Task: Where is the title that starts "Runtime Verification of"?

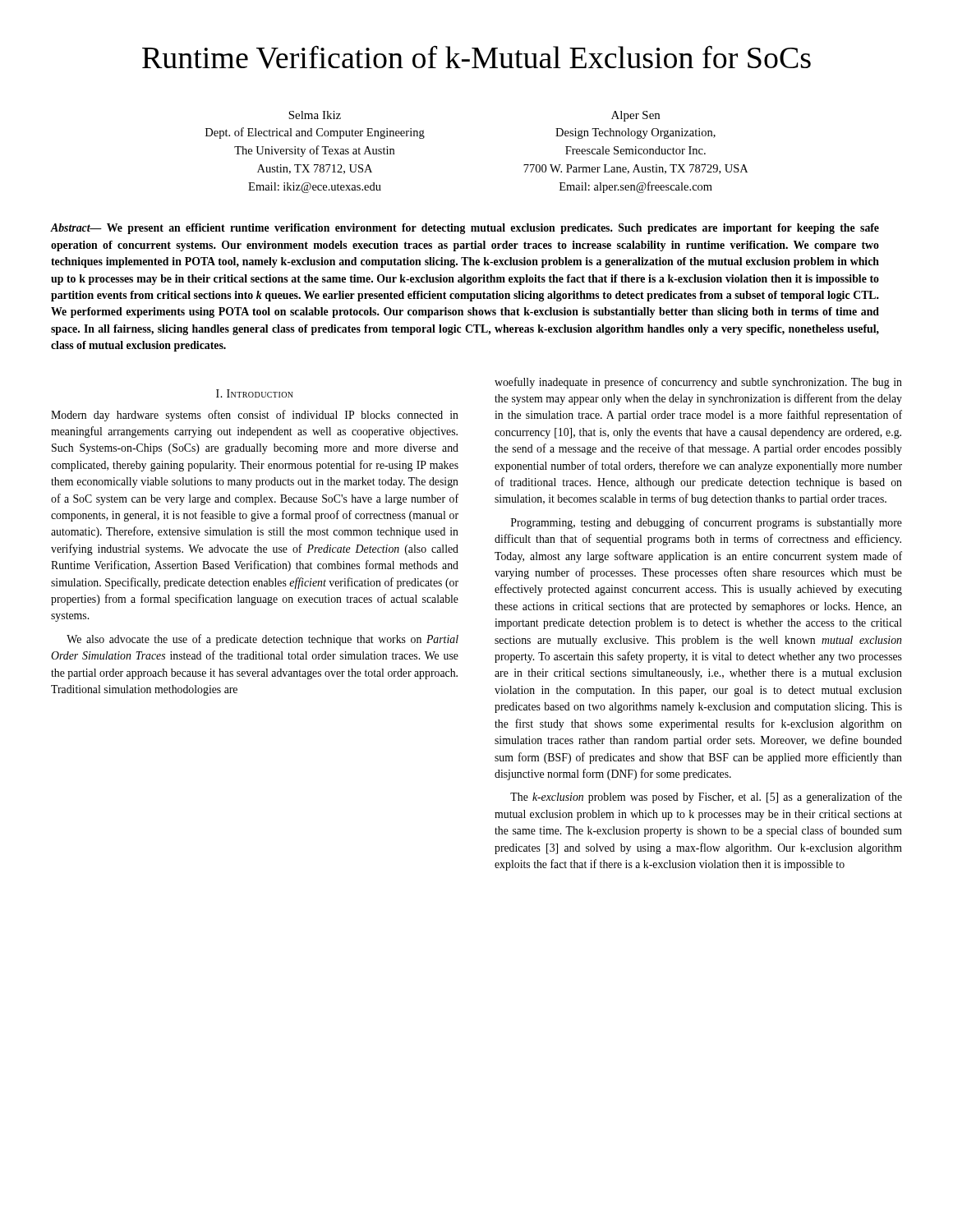Action: [476, 58]
